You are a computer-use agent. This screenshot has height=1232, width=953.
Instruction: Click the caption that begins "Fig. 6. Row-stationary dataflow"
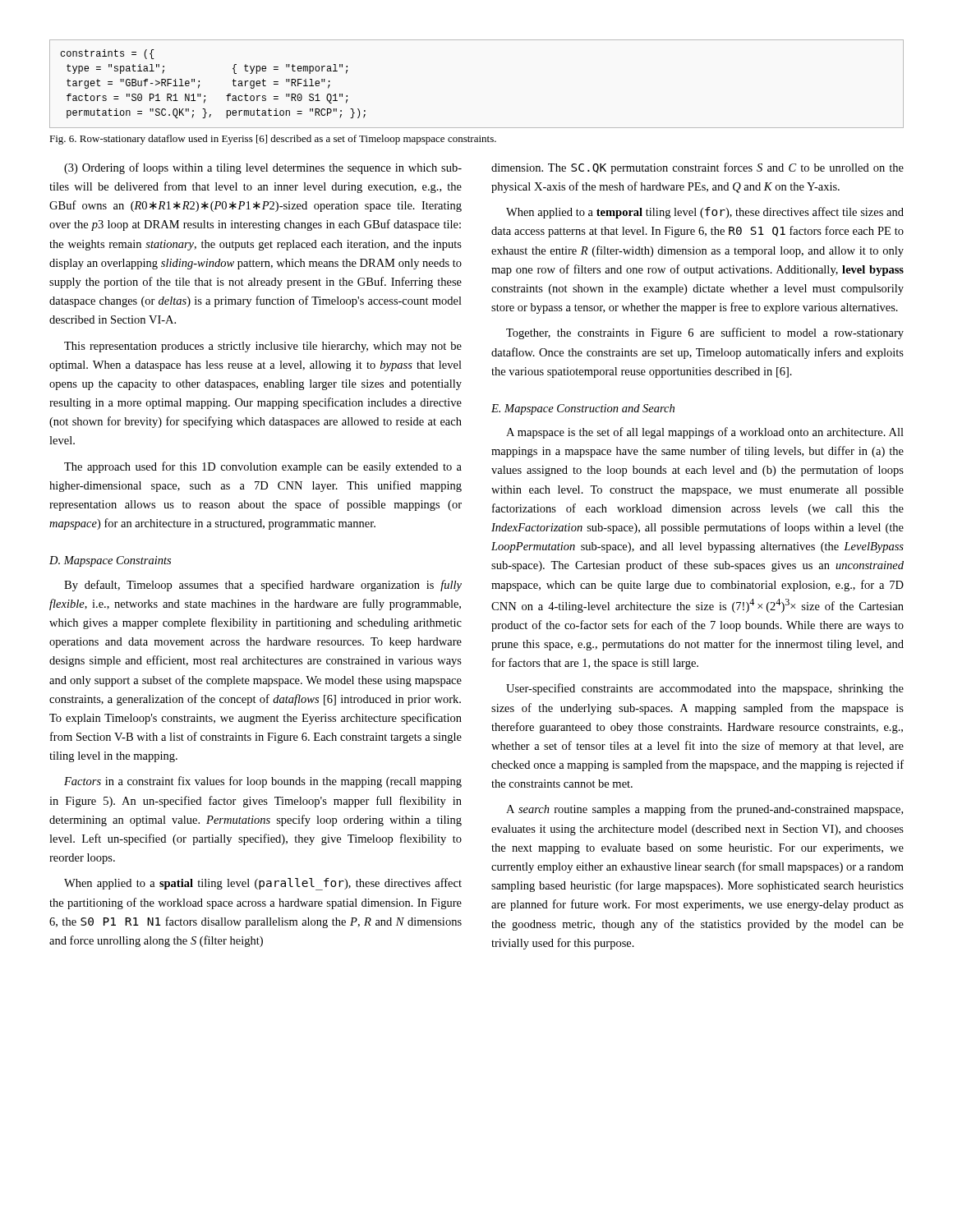coord(273,138)
